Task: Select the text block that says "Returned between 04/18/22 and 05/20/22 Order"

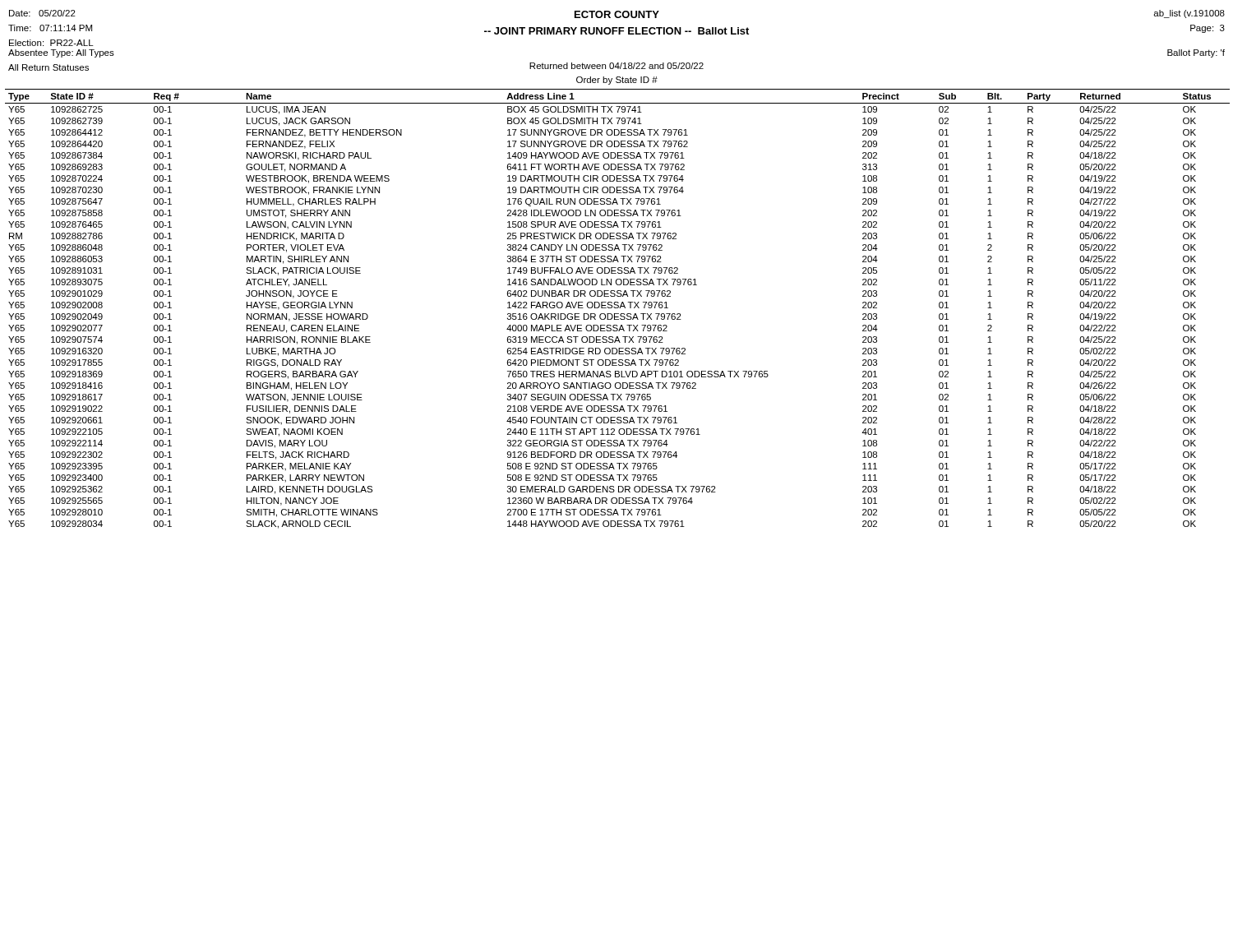Action: (616, 73)
